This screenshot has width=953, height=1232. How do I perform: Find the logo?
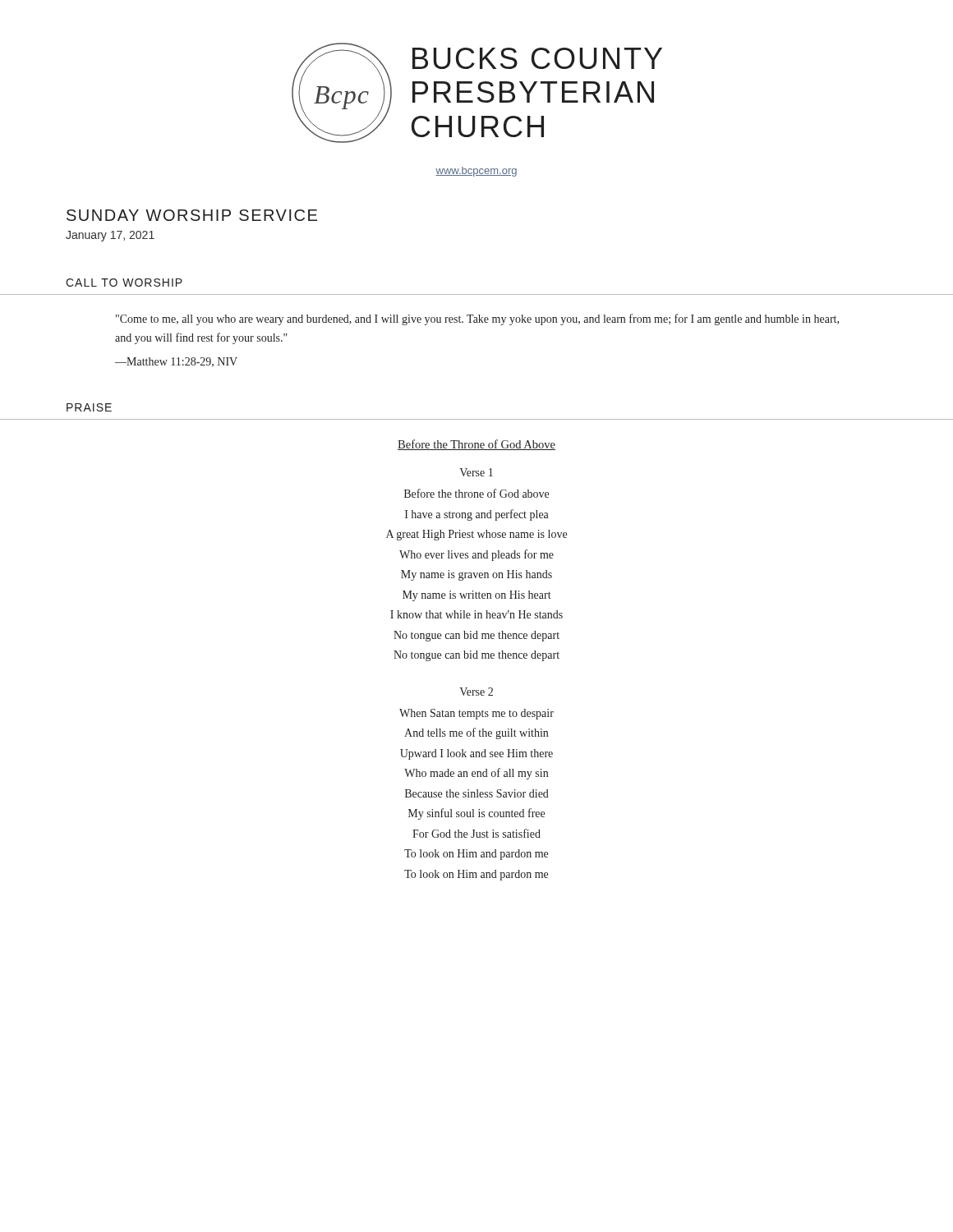tap(476, 73)
